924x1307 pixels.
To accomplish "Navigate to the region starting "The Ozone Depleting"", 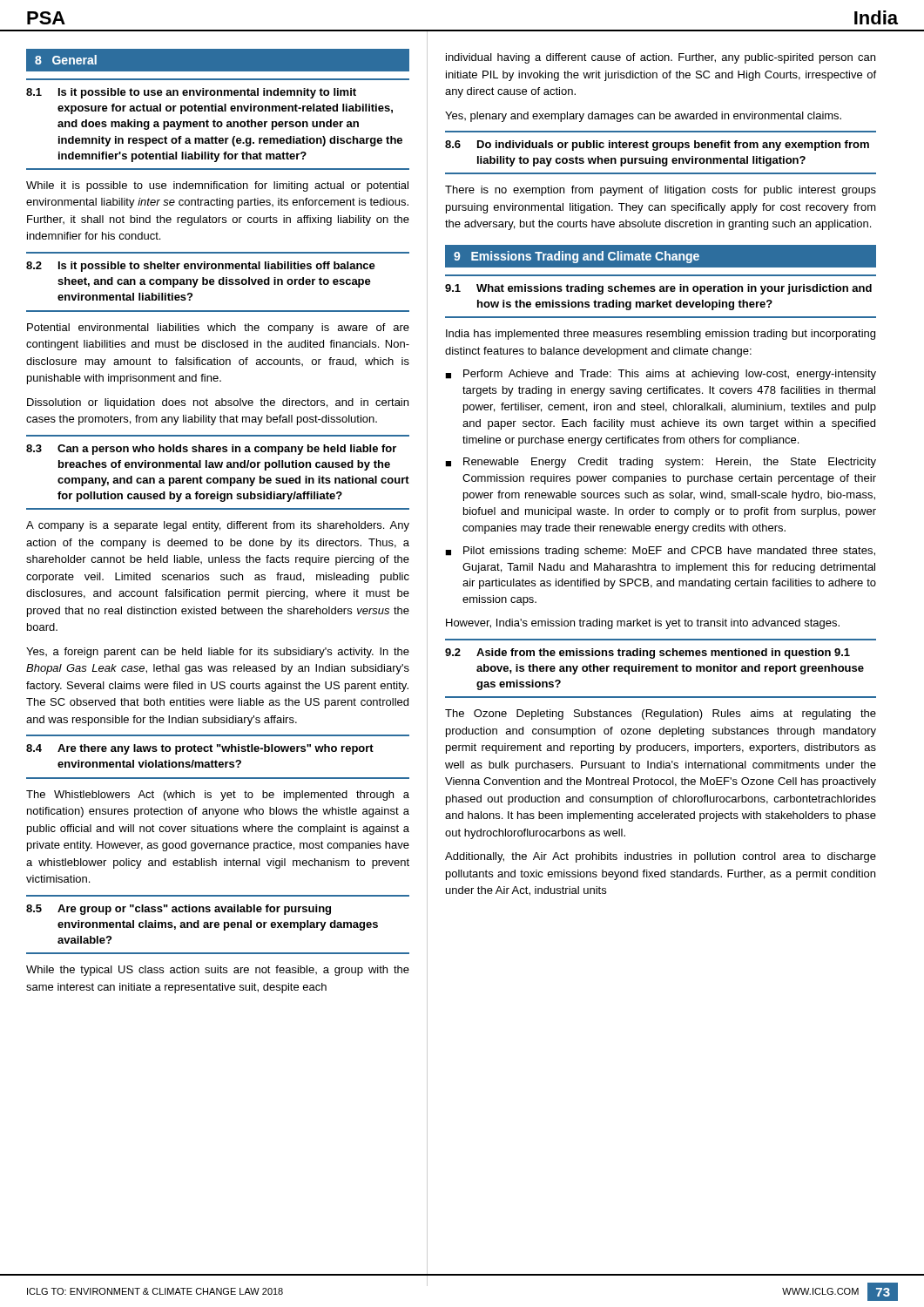I will [661, 773].
